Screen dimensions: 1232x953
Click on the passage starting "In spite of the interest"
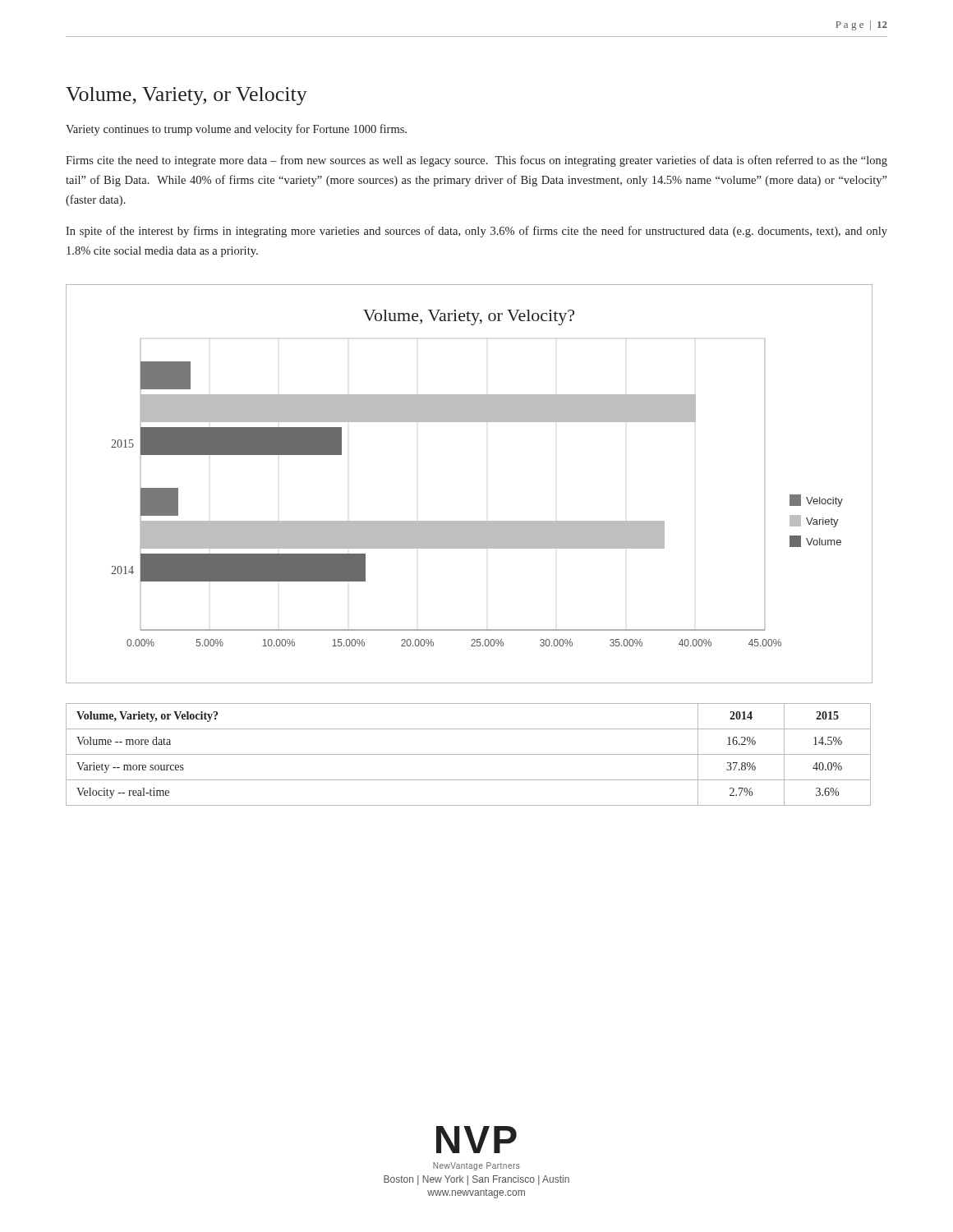[x=476, y=240]
